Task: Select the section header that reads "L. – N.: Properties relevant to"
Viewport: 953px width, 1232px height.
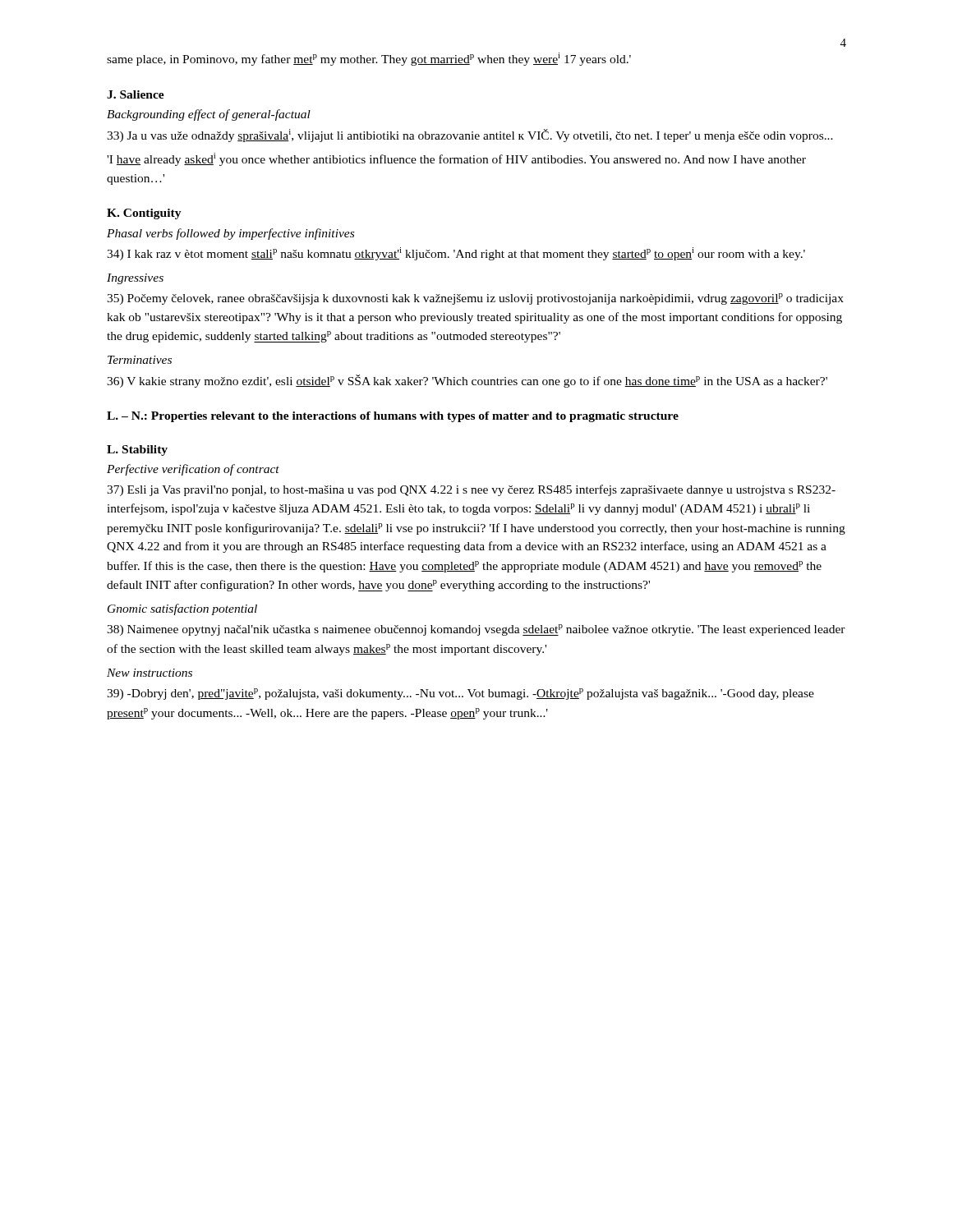Action: (x=393, y=415)
